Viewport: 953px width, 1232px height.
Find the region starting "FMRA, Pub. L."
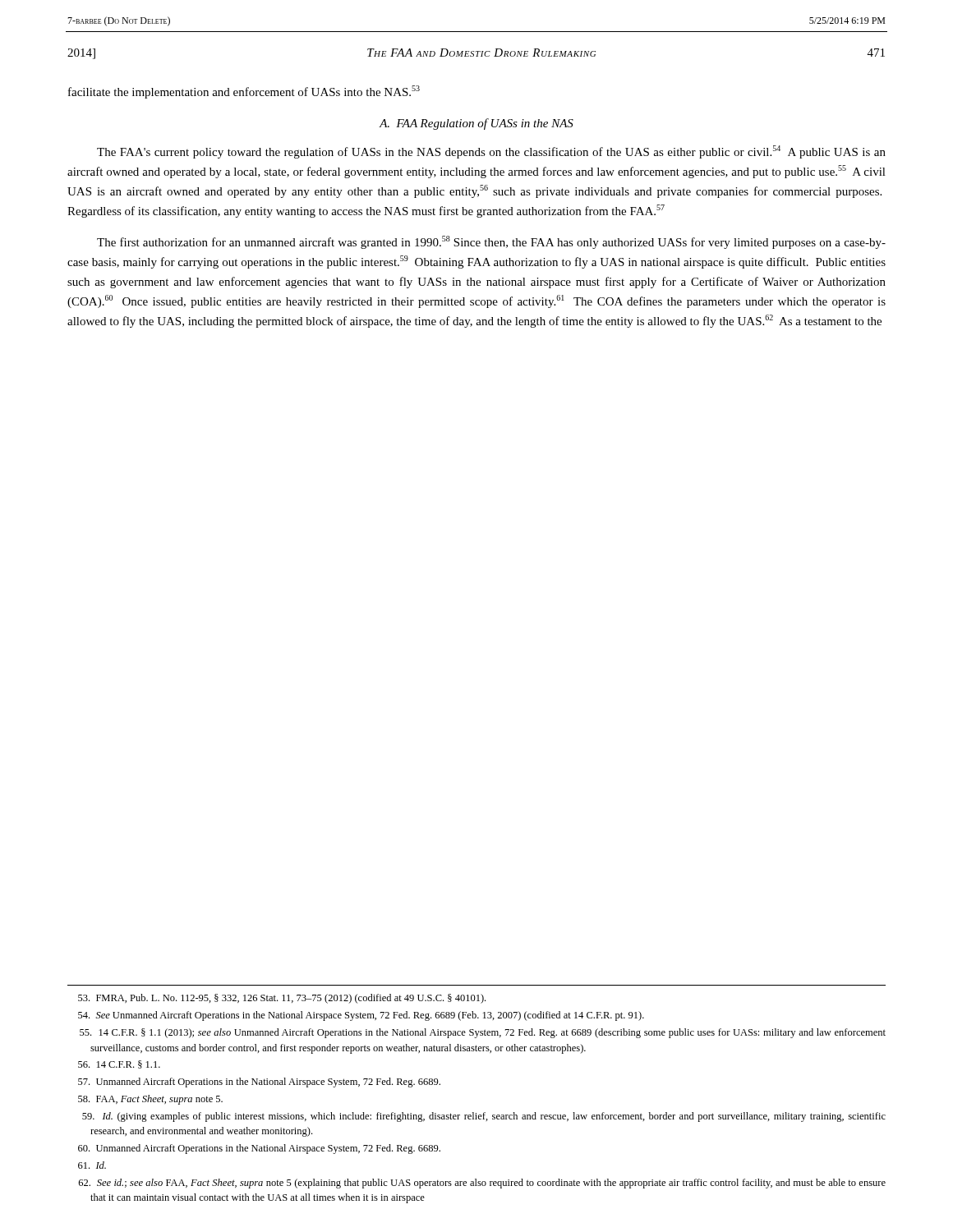point(277,998)
